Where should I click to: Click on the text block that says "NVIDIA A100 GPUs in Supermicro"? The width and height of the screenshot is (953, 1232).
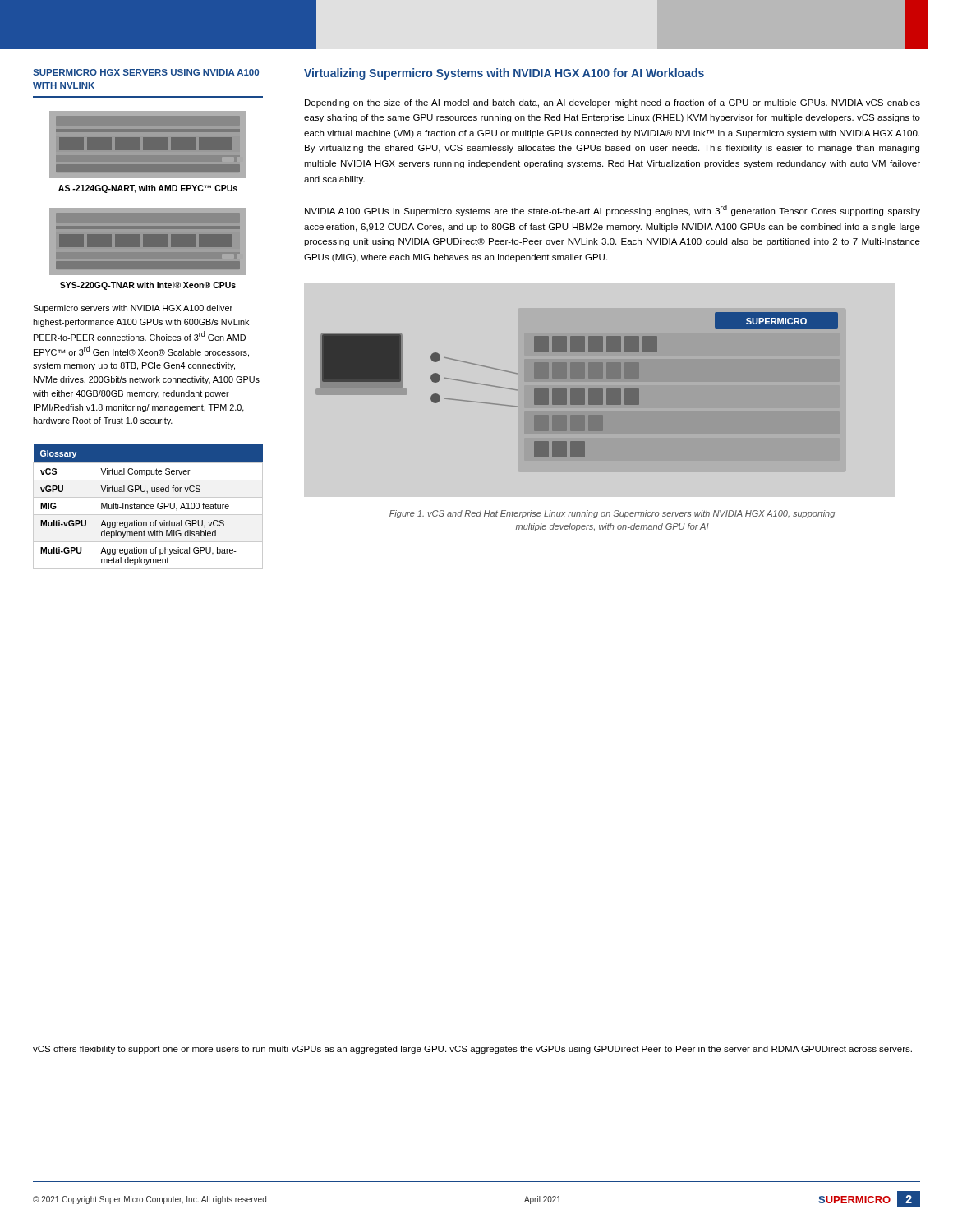612,233
